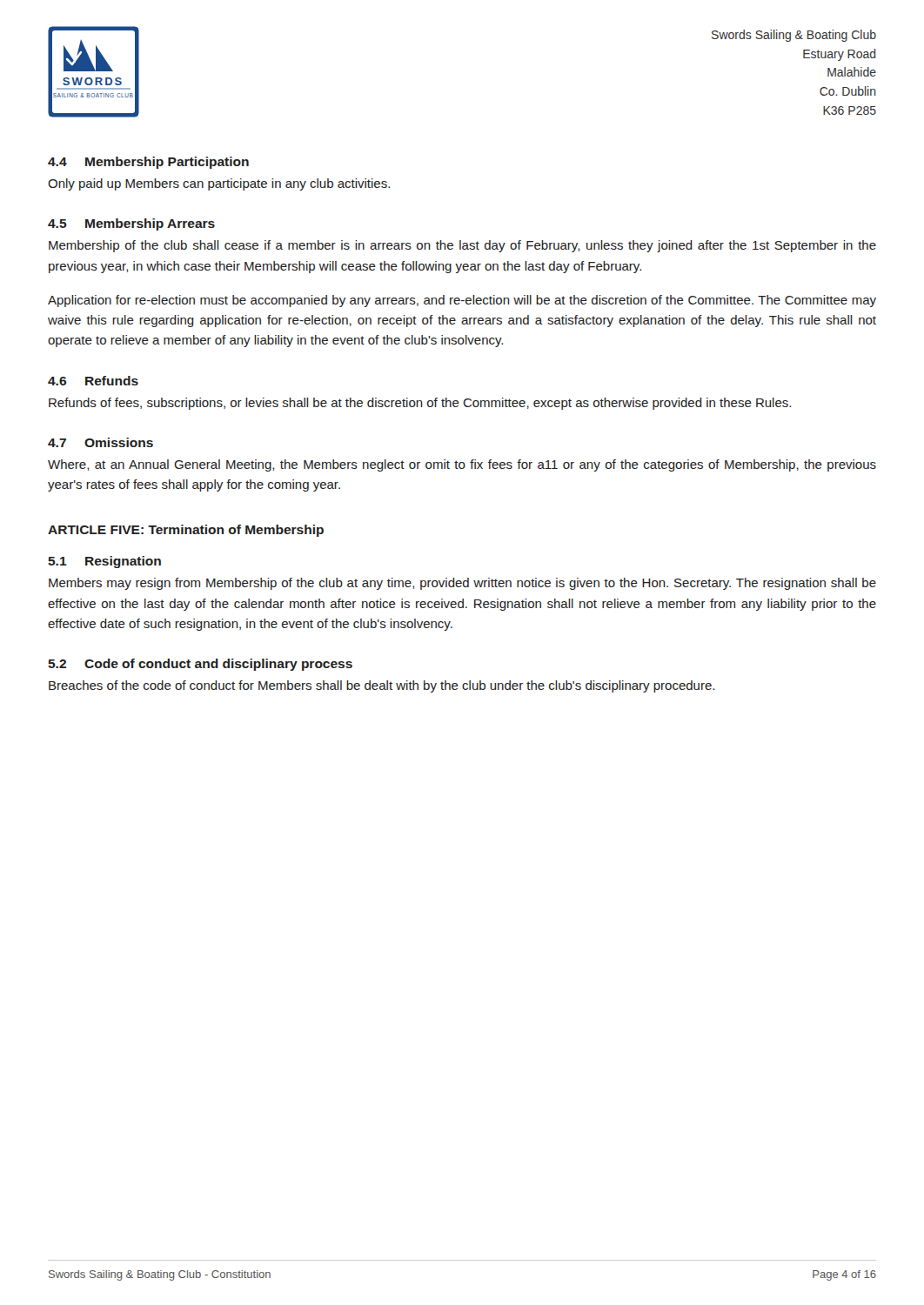Find the text block with the text "Members may resign from"

point(462,603)
